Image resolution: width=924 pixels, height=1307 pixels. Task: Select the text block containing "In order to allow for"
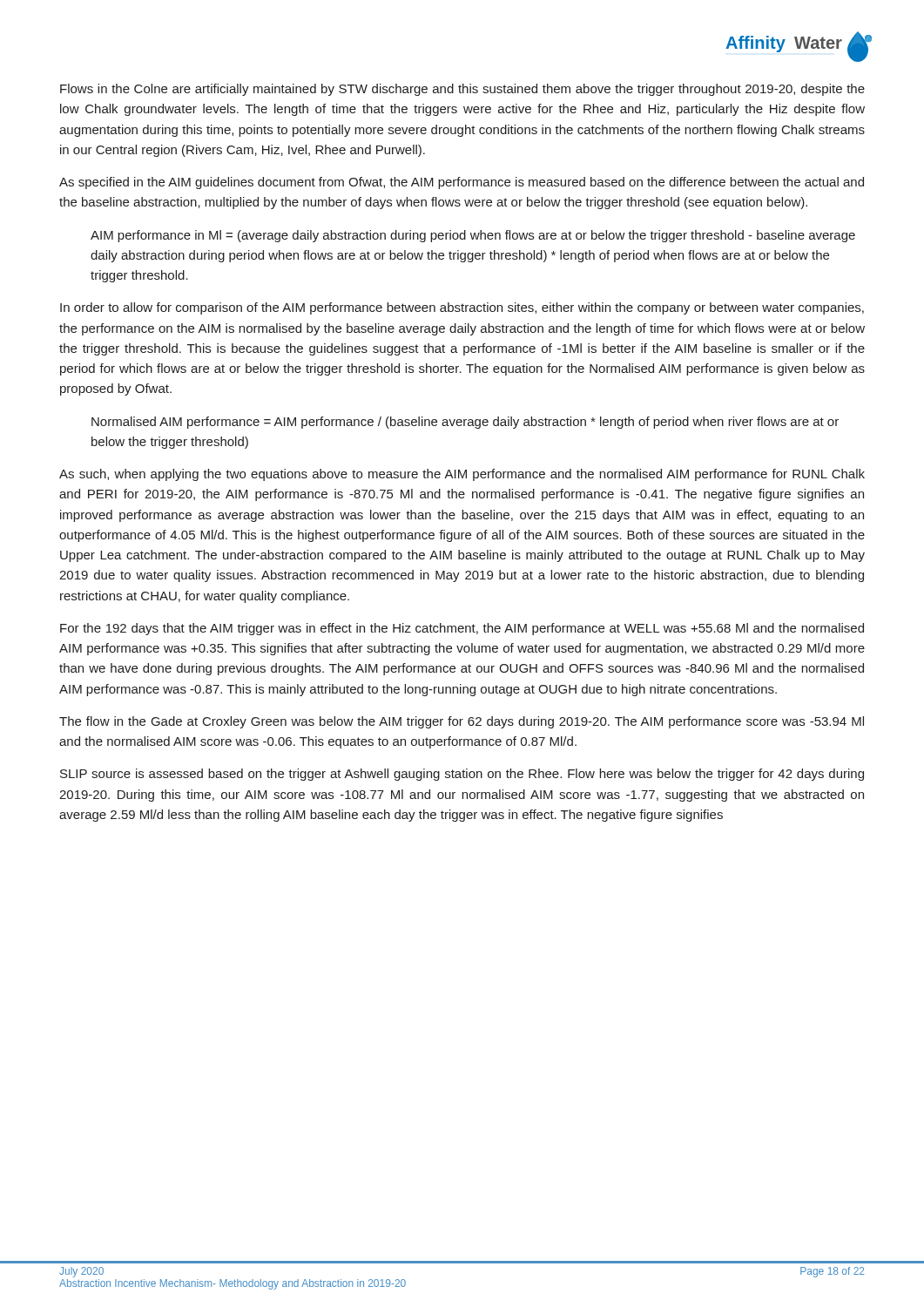tap(462, 348)
